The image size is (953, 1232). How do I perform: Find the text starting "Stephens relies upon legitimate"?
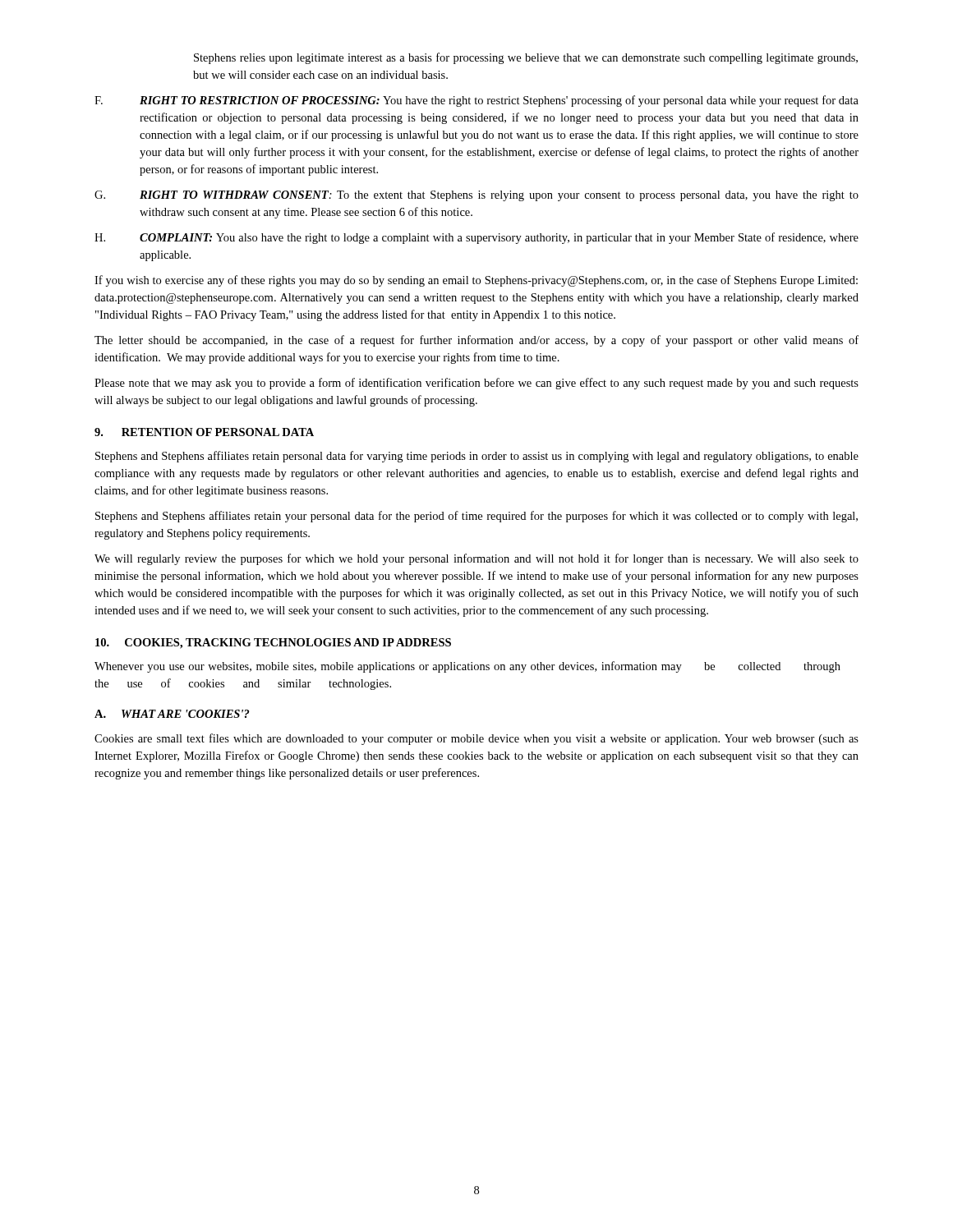click(526, 66)
